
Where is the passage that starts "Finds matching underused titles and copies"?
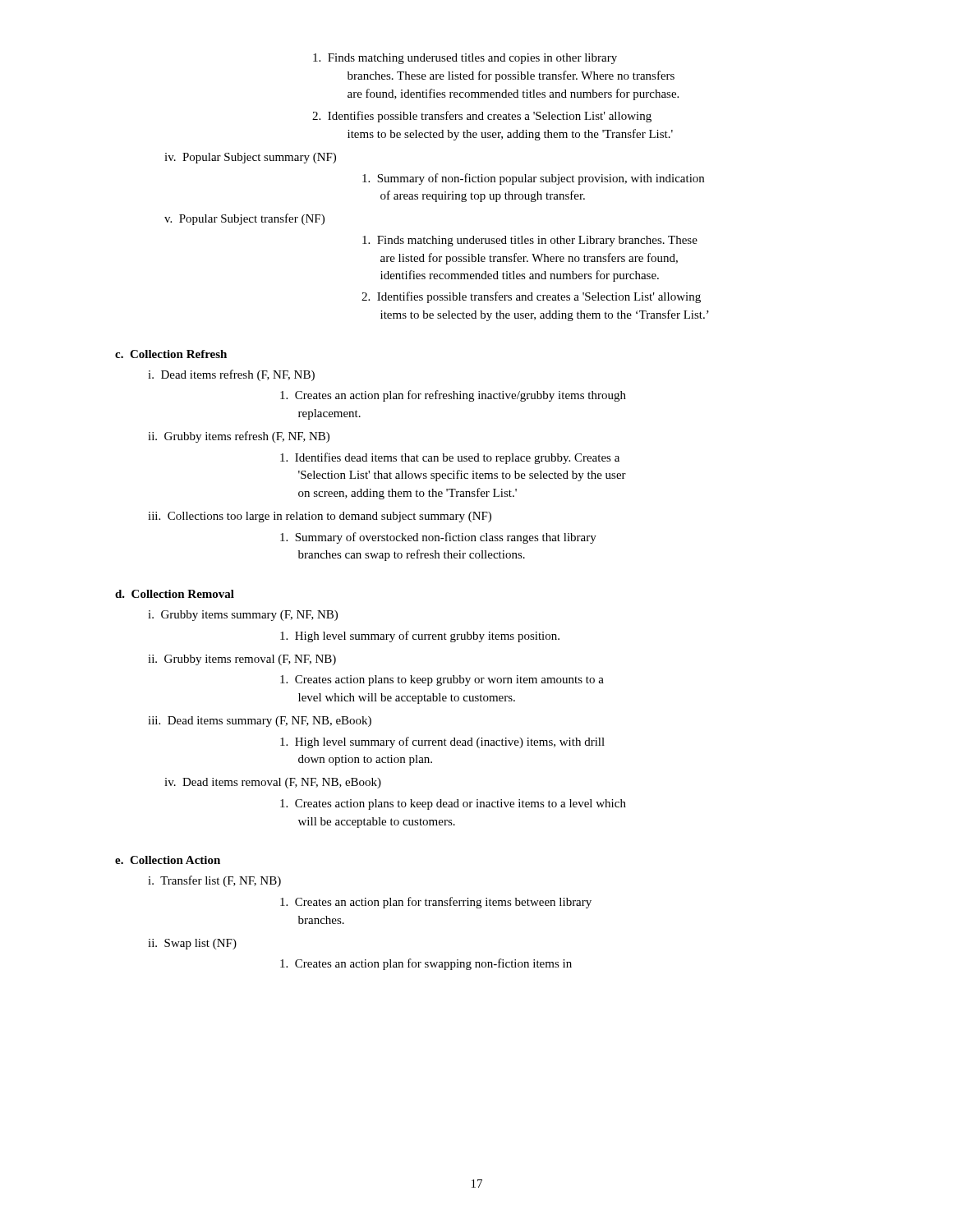point(583,76)
